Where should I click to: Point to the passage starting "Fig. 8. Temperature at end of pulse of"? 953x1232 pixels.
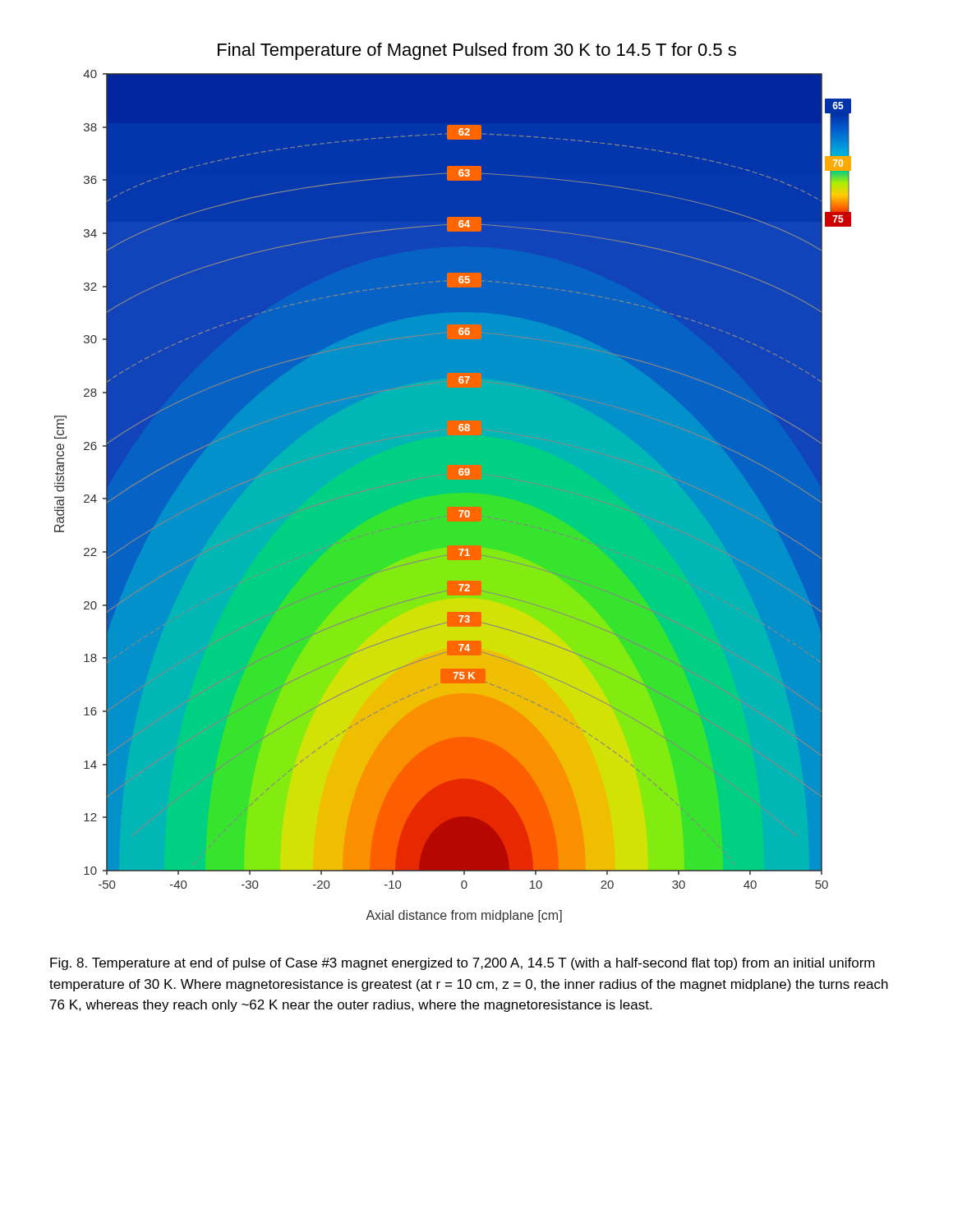[469, 984]
